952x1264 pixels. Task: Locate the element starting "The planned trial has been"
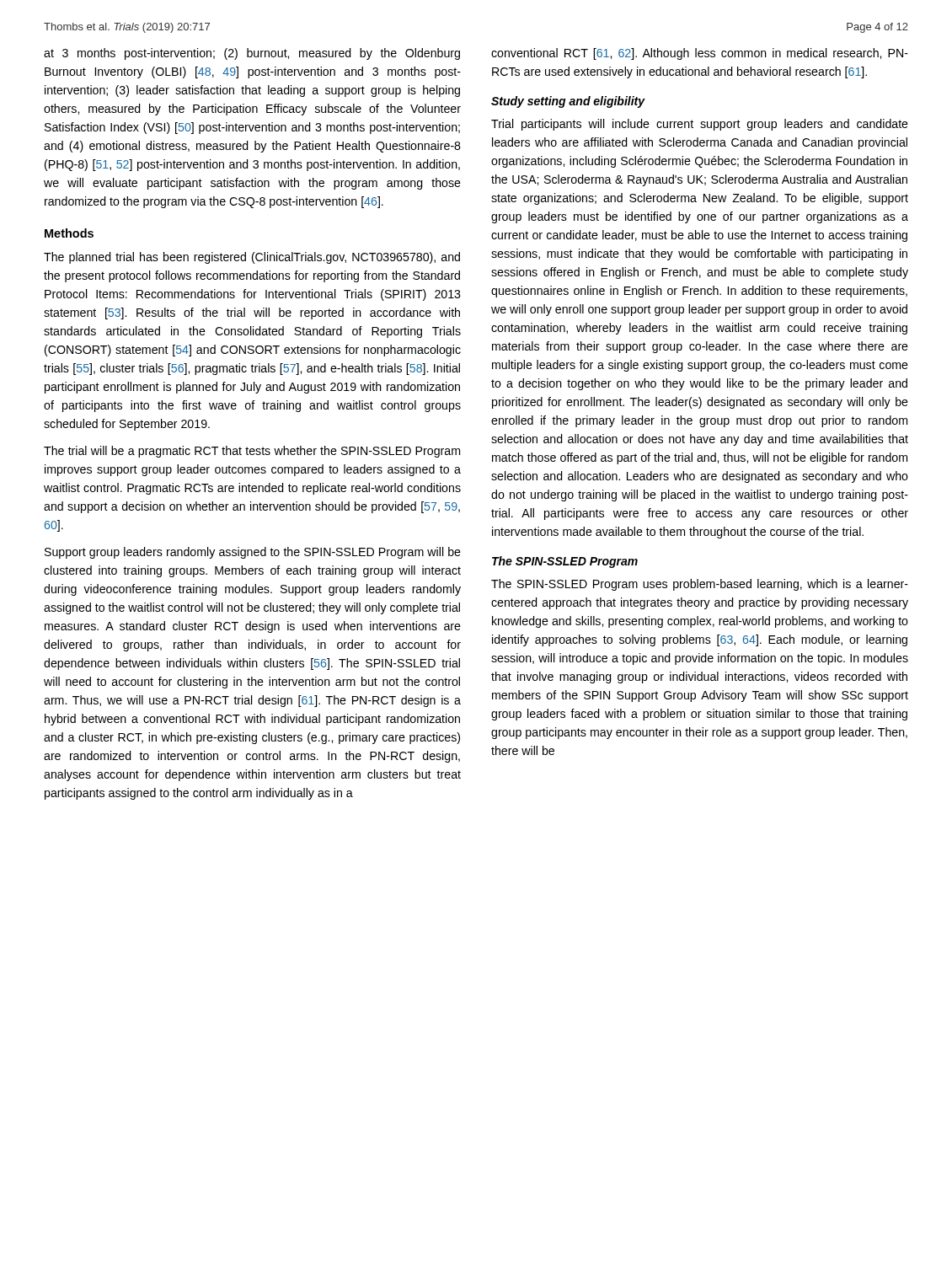tap(252, 258)
